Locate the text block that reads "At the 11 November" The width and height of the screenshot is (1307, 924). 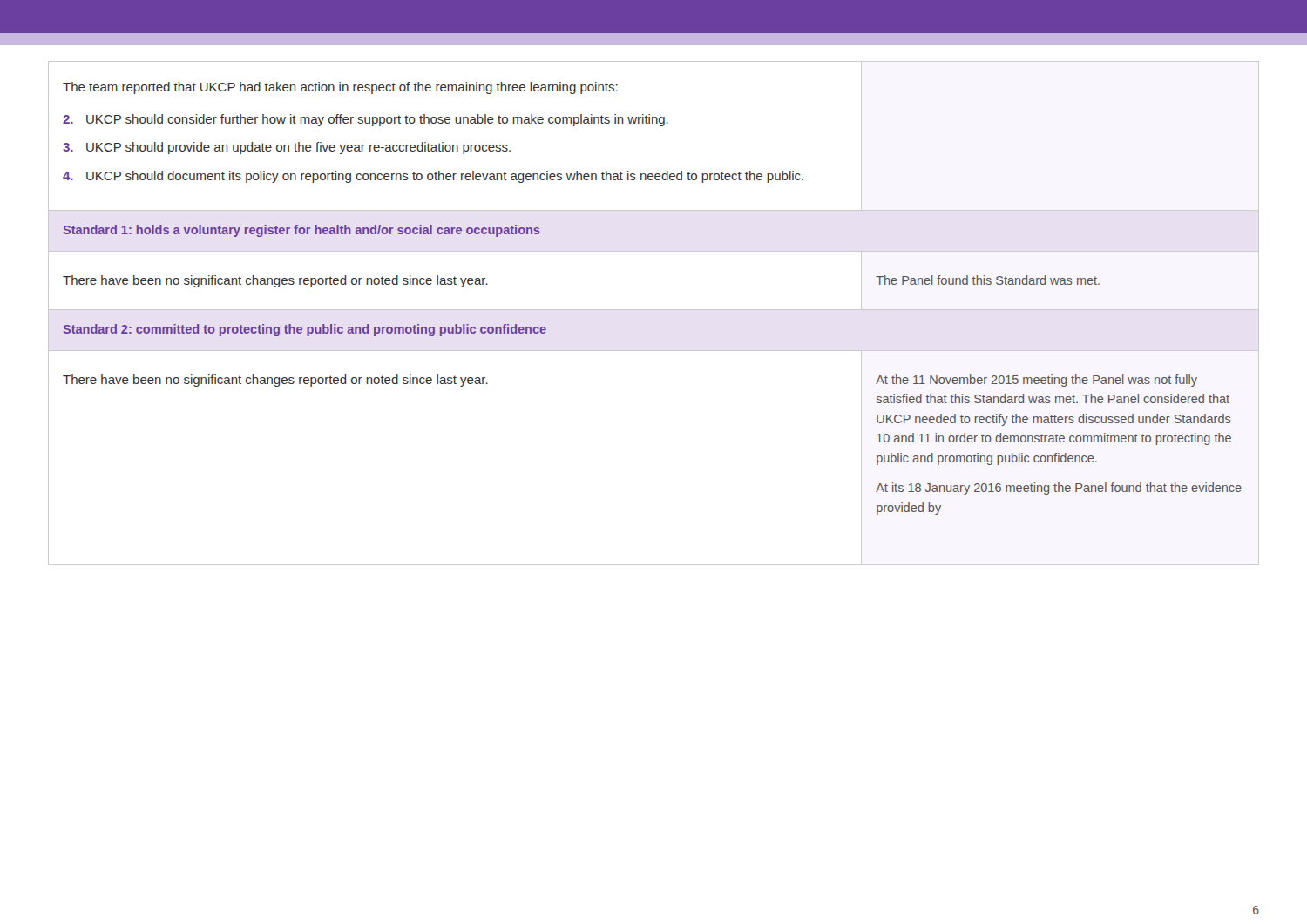[1060, 444]
